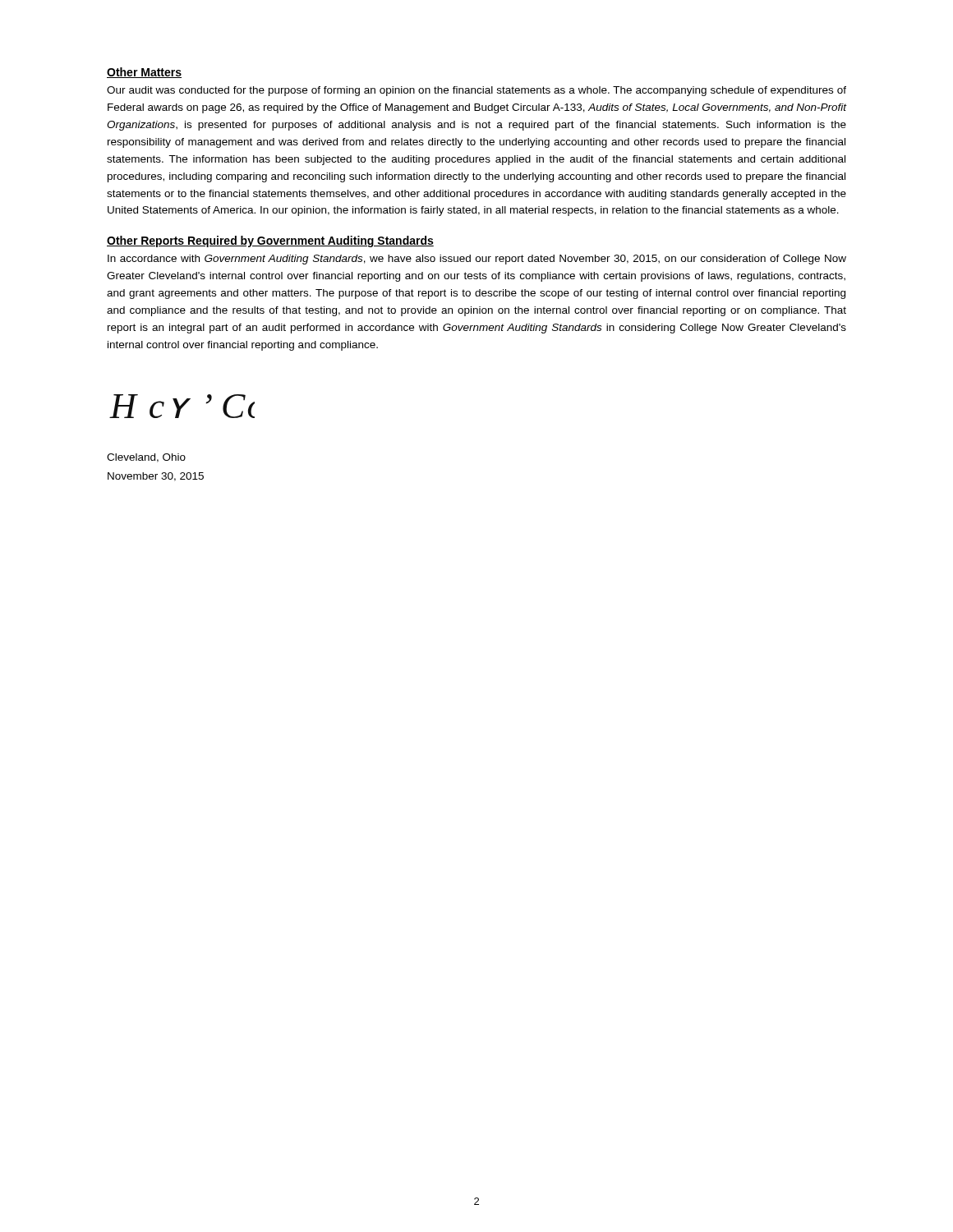The height and width of the screenshot is (1232, 953).
Task: Click on the section header with the text "Other Matters"
Action: (144, 72)
